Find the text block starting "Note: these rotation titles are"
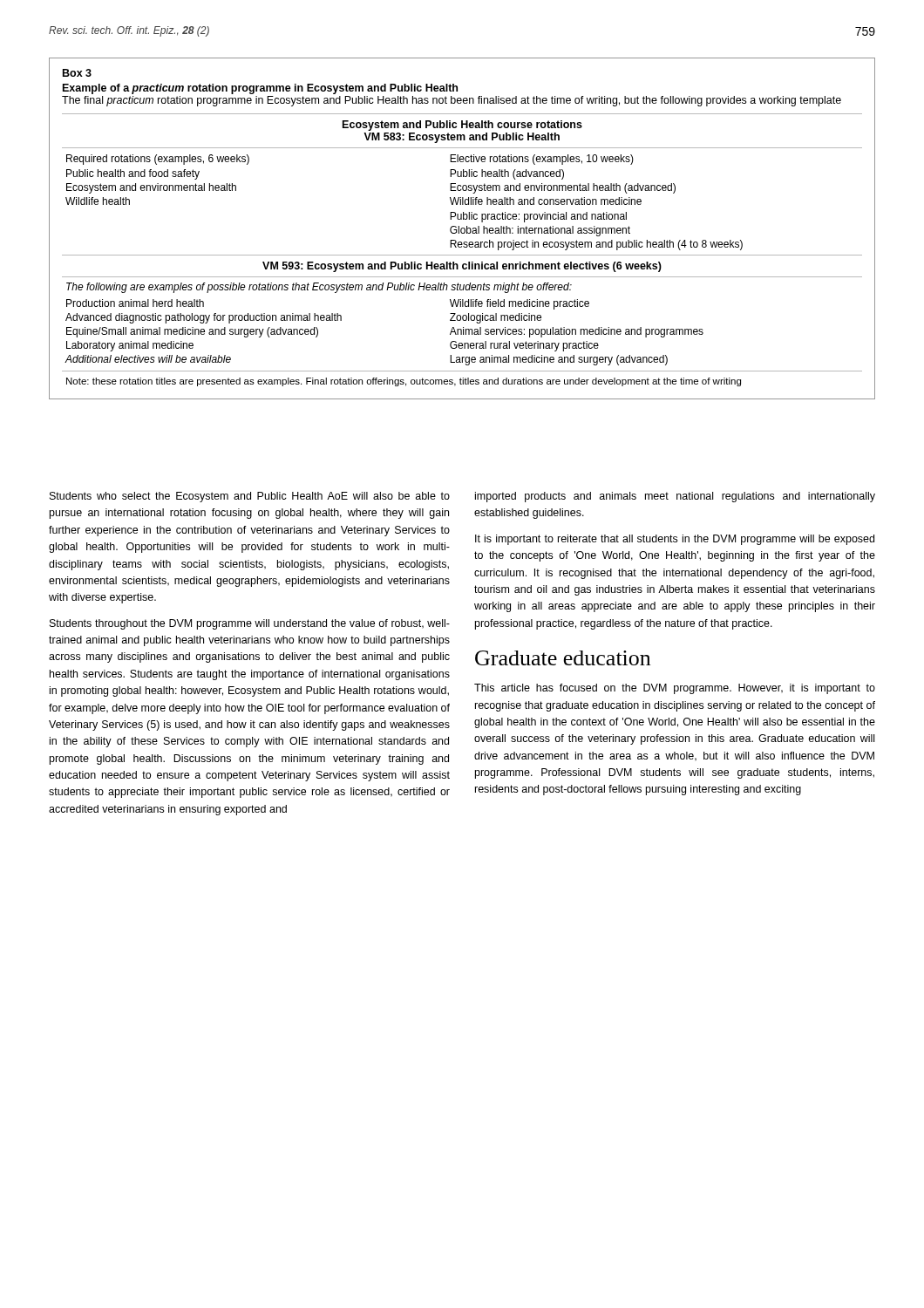This screenshot has width=924, height=1308. click(x=404, y=381)
